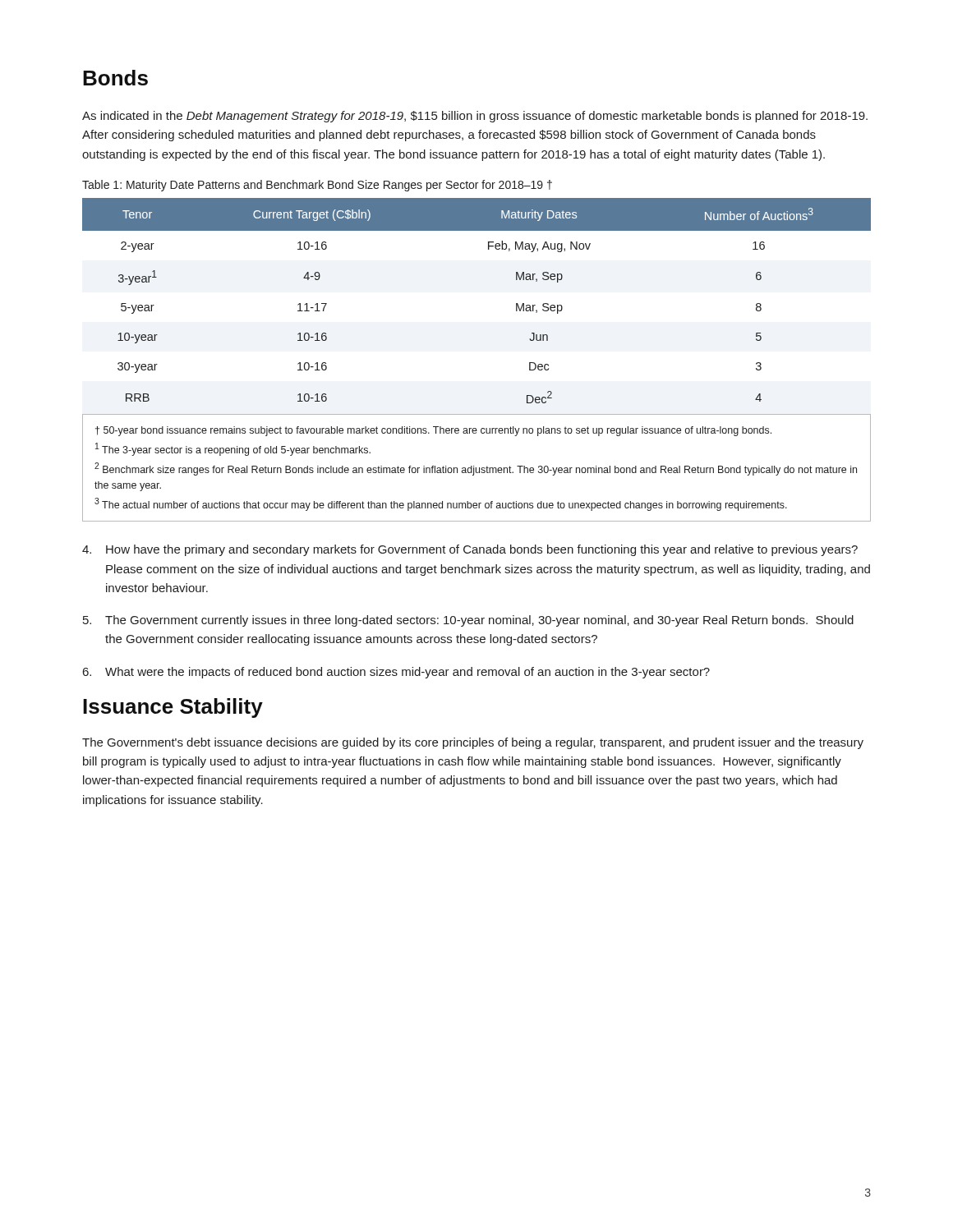The image size is (953, 1232).
Task: Point to the block beginning "As indicated in the Debt Management Strategy for"
Action: 475,134
